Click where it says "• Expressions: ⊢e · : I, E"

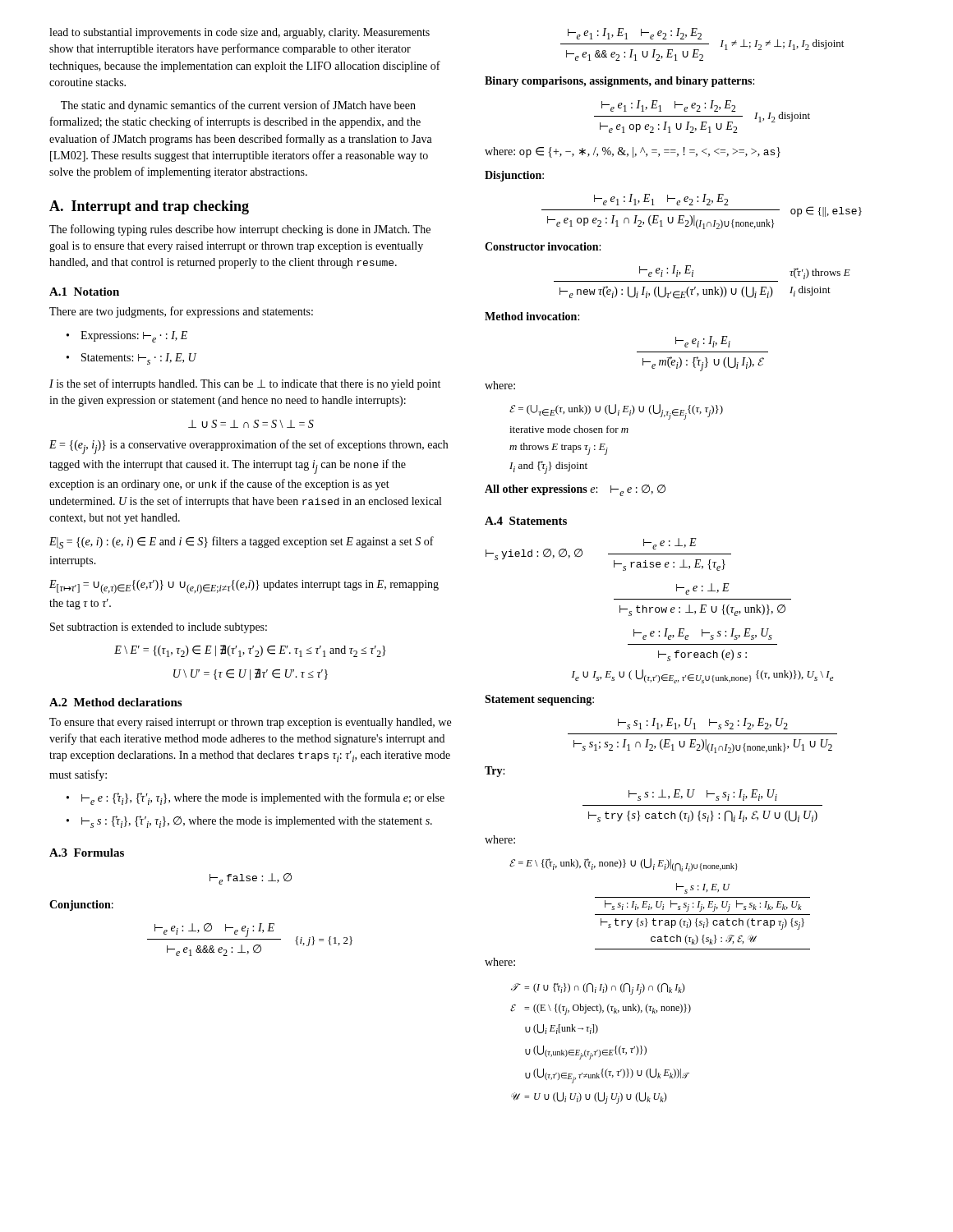click(x=127, y=337)
